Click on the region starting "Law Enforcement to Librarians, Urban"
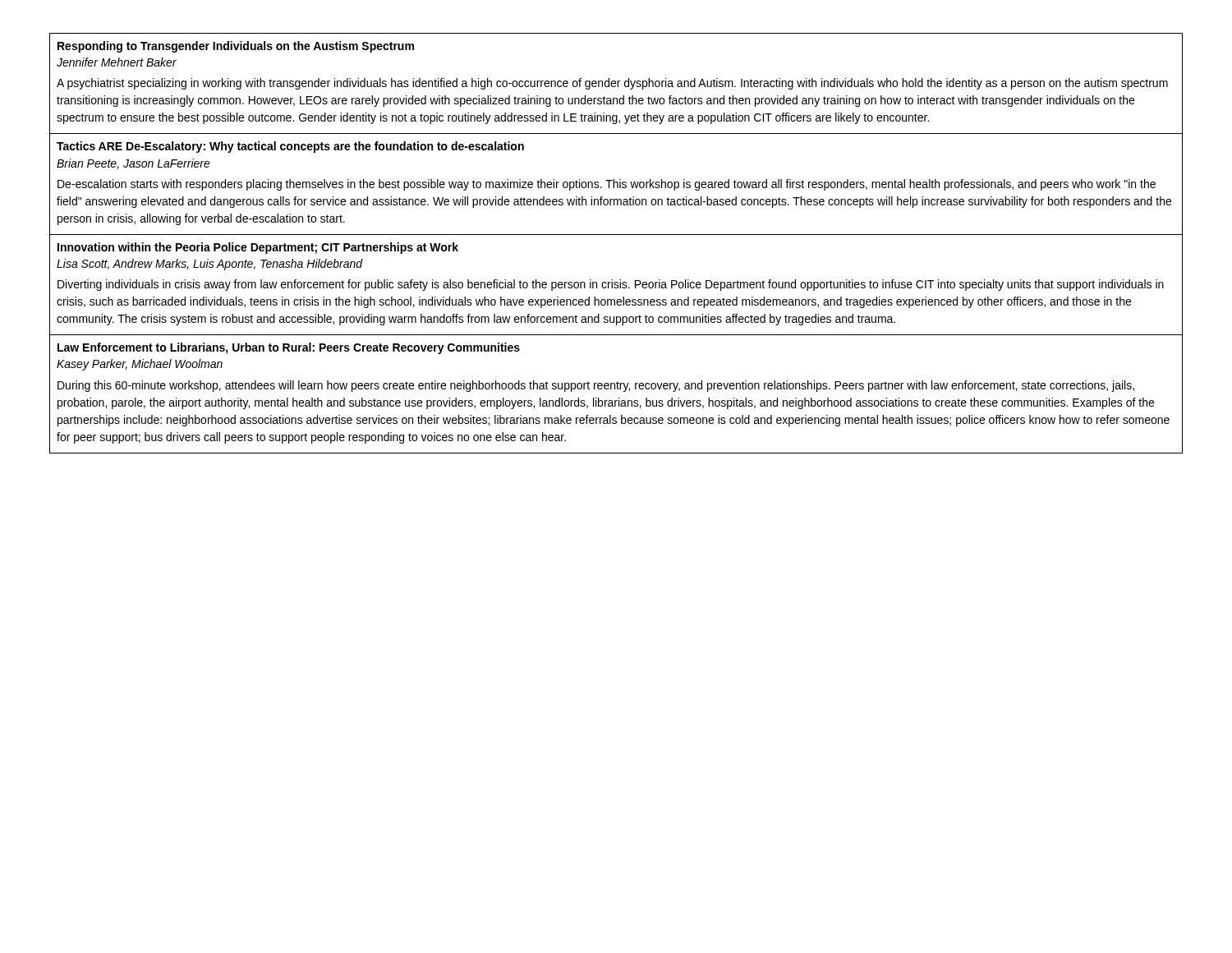The height and width of the screenshot is (953, 1232). pos(288,348)
